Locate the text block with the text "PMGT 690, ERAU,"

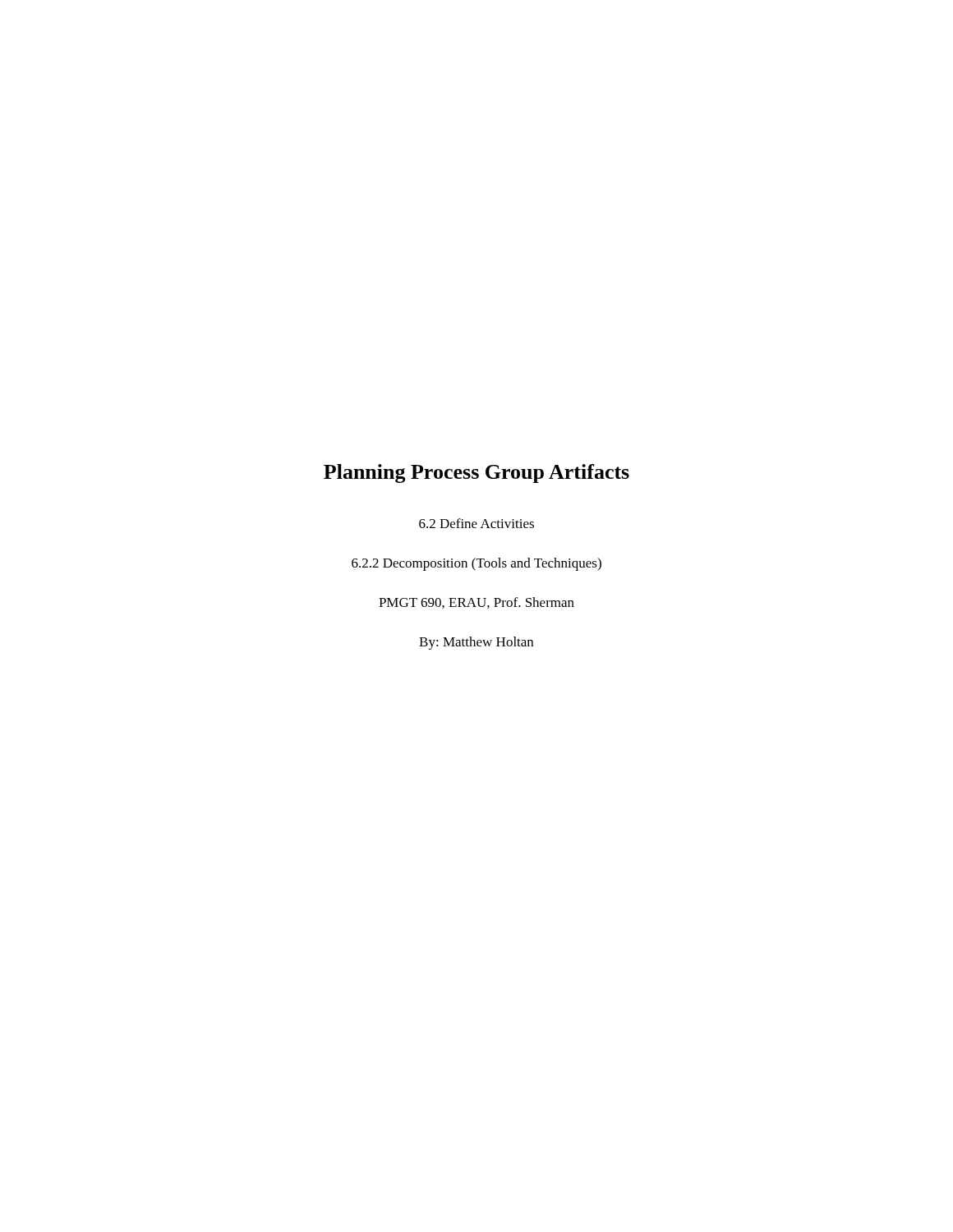pyautogui.click(x=476, y=602)
